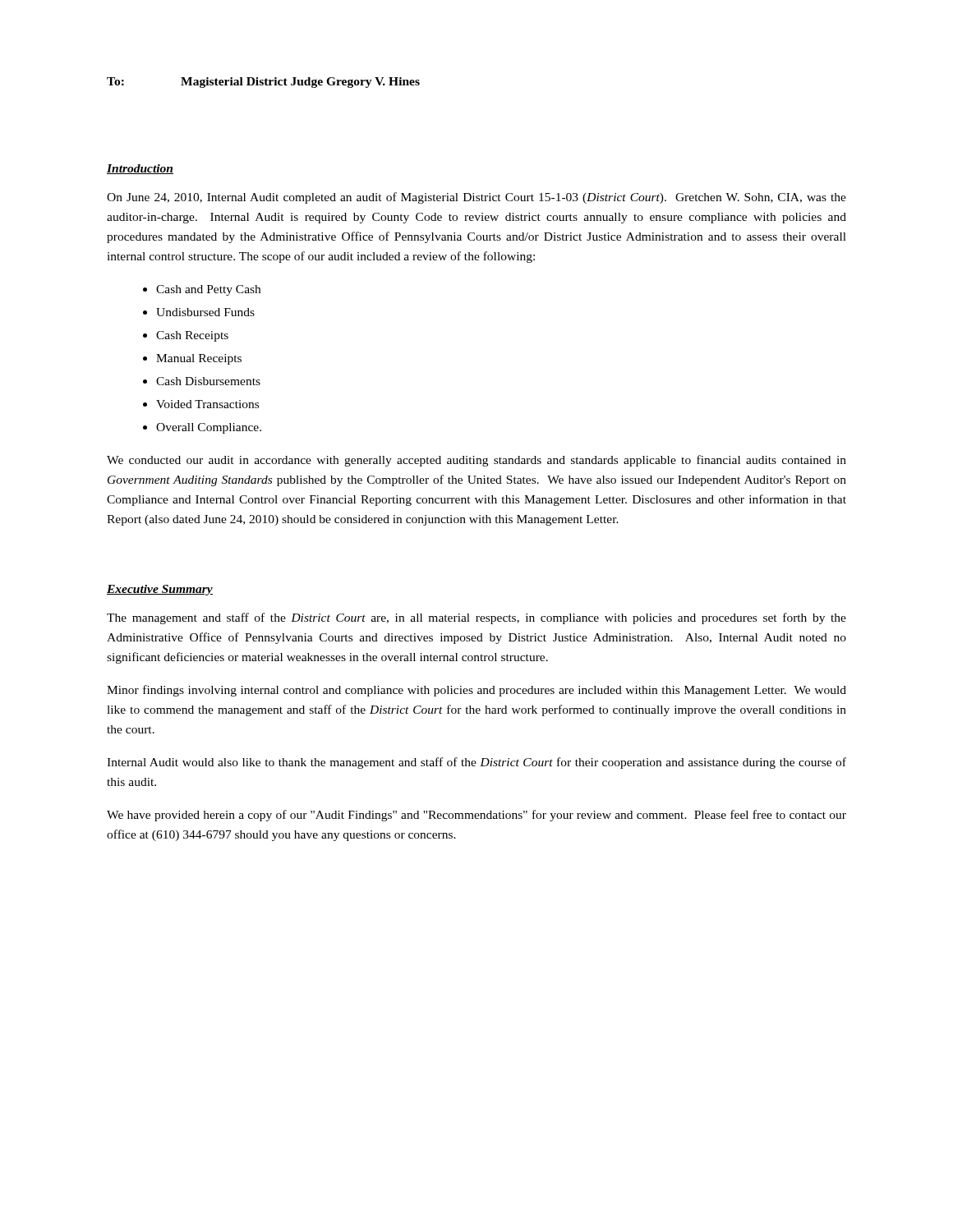
Task: Locate the passage starting "Voided Transactions"
Action: coord(208,404)
